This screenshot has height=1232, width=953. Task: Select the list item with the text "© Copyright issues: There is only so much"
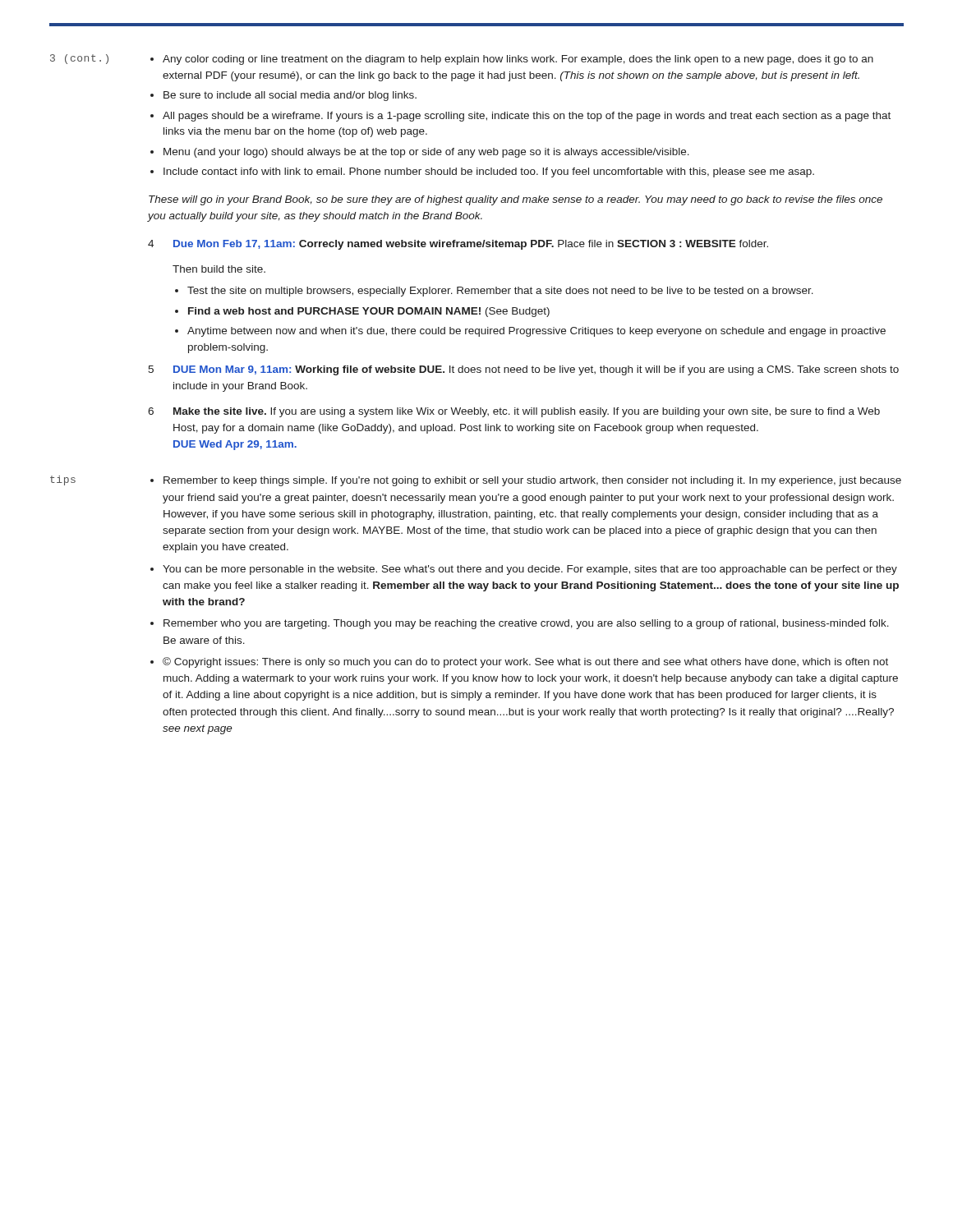[x=533, y=695]
